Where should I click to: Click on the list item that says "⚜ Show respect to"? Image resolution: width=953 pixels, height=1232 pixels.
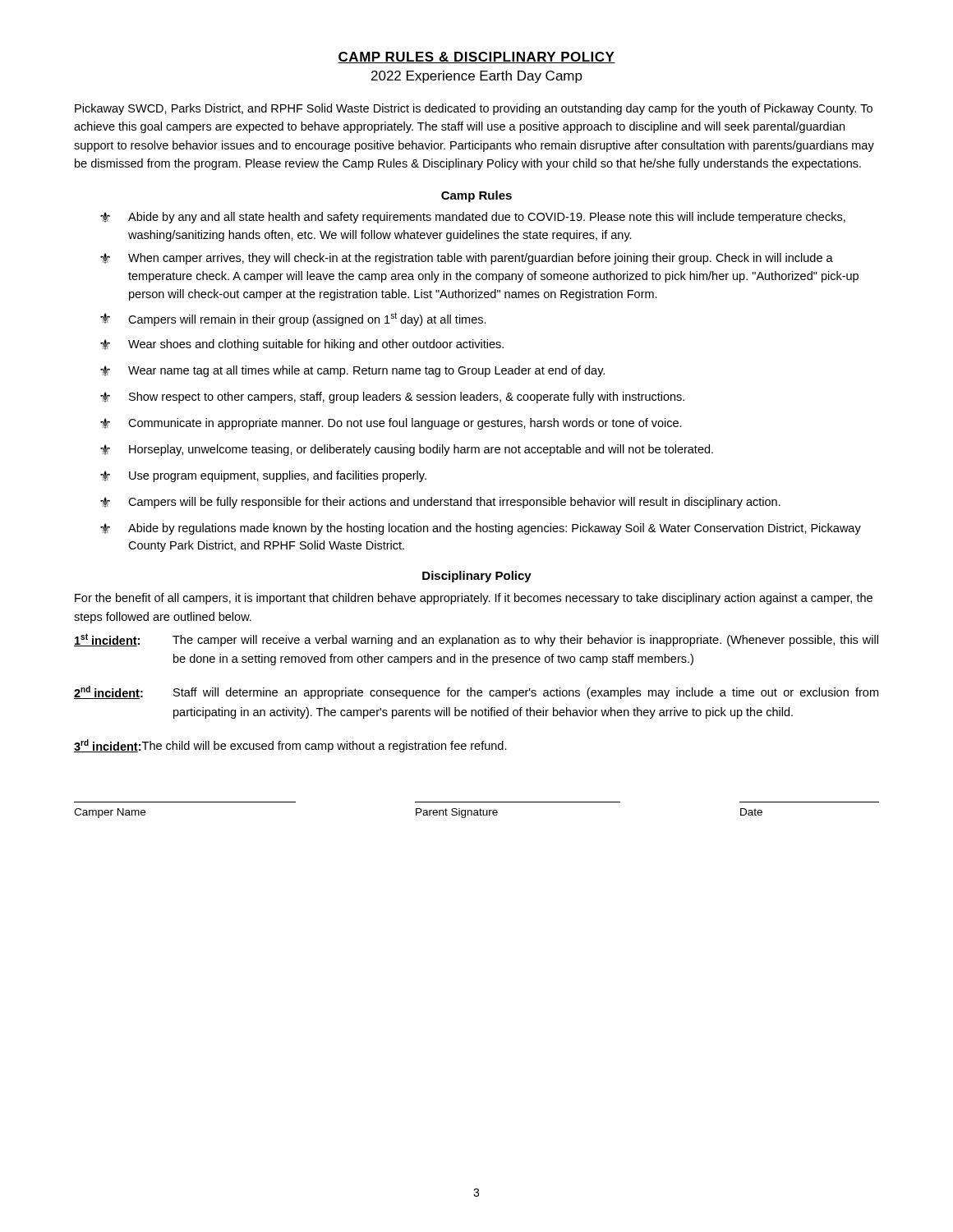click(x=489, y=398)
